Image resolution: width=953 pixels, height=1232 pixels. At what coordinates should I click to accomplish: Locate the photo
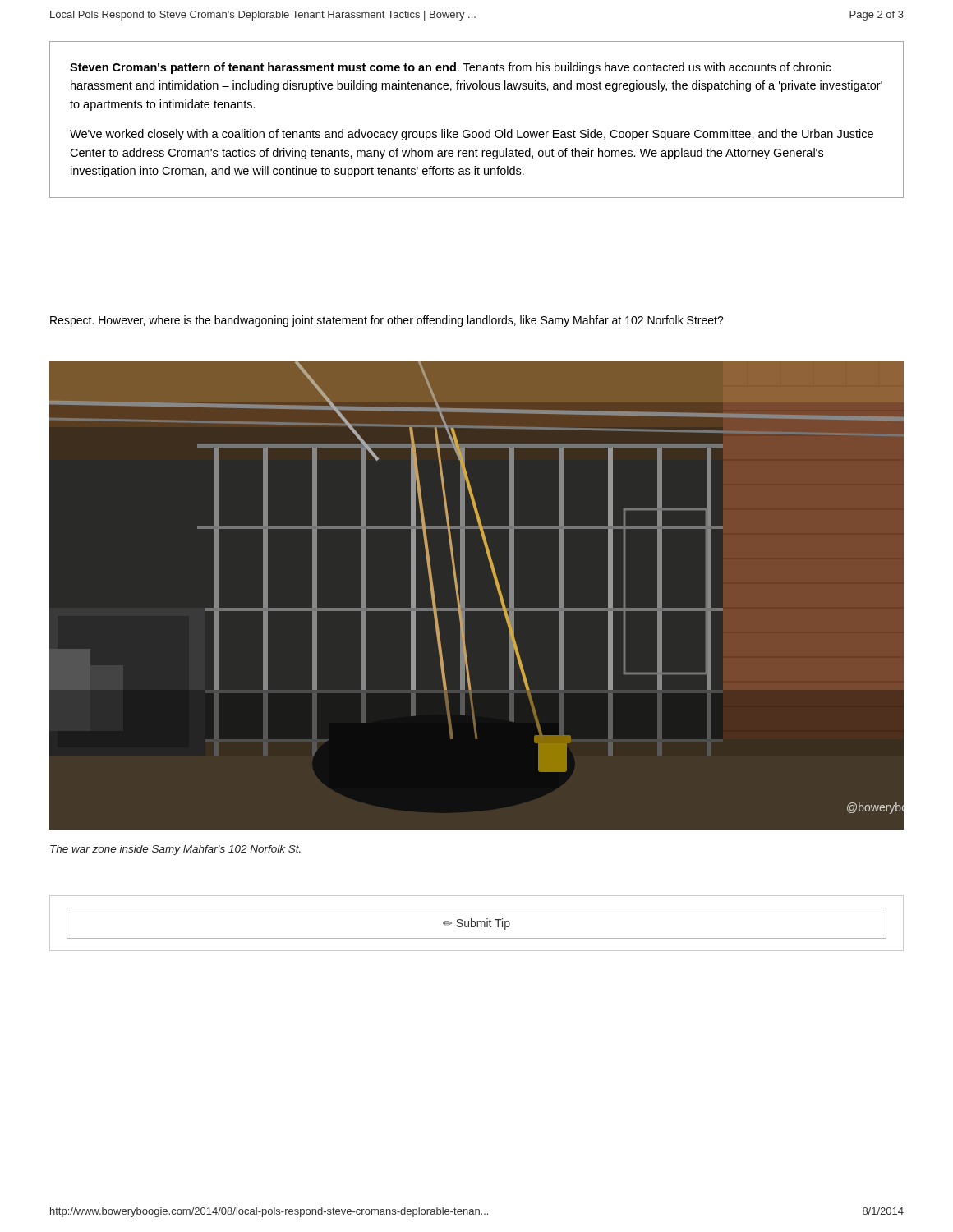tap(476, 595)
